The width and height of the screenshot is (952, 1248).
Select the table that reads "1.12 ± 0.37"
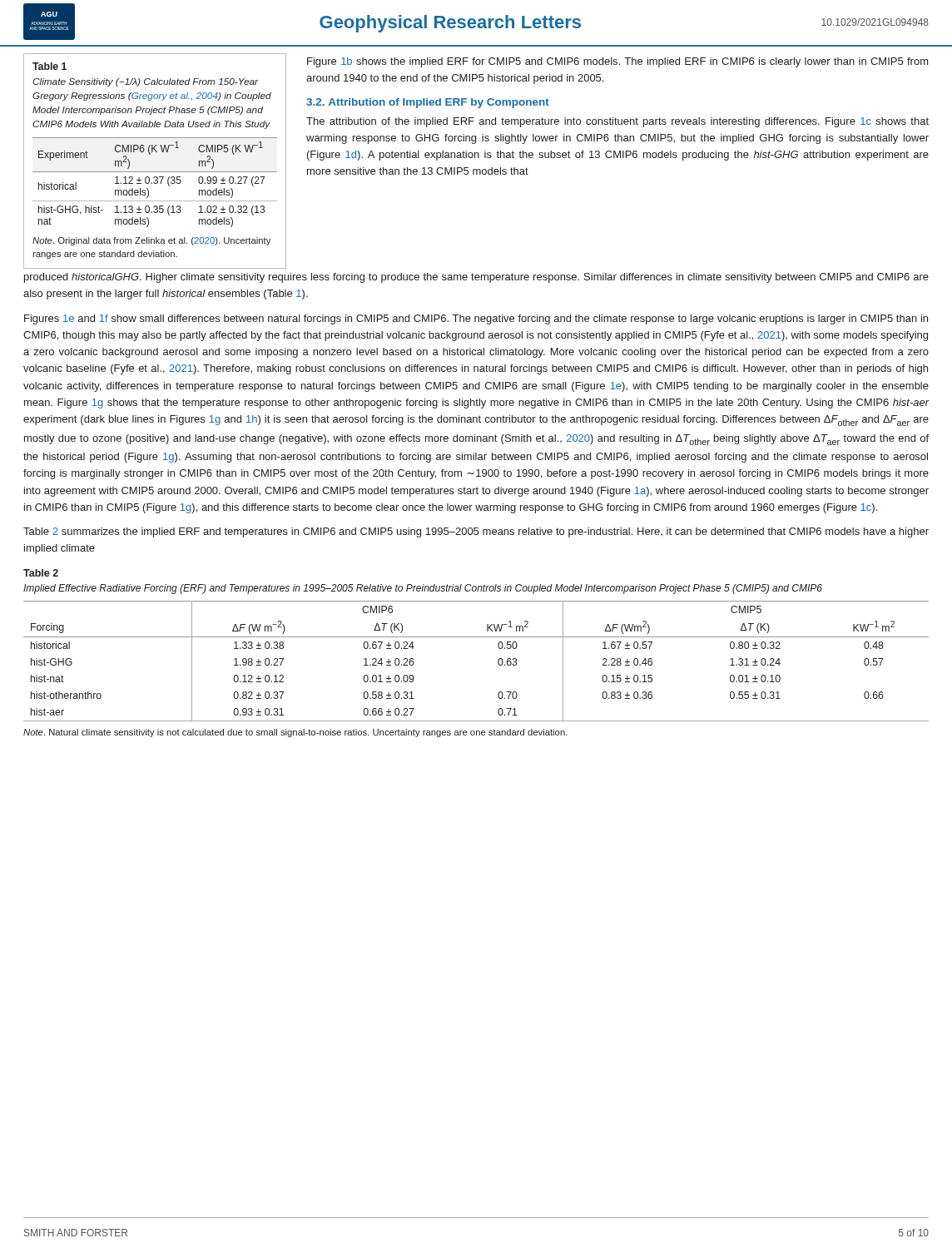tap(155, 161)
